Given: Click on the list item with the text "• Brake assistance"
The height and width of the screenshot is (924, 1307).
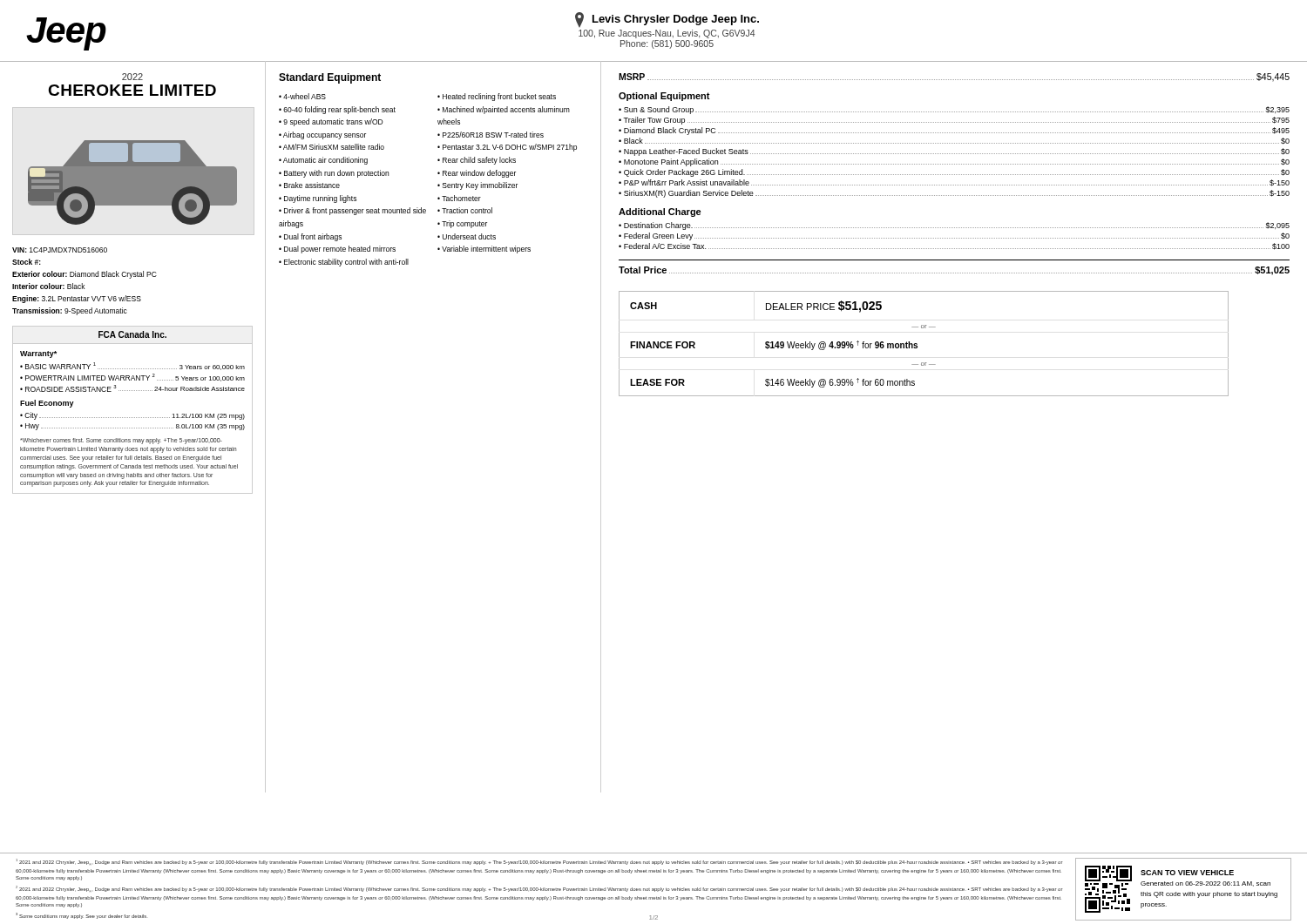Looking at the screenshot, I should (x=309, y=186).
